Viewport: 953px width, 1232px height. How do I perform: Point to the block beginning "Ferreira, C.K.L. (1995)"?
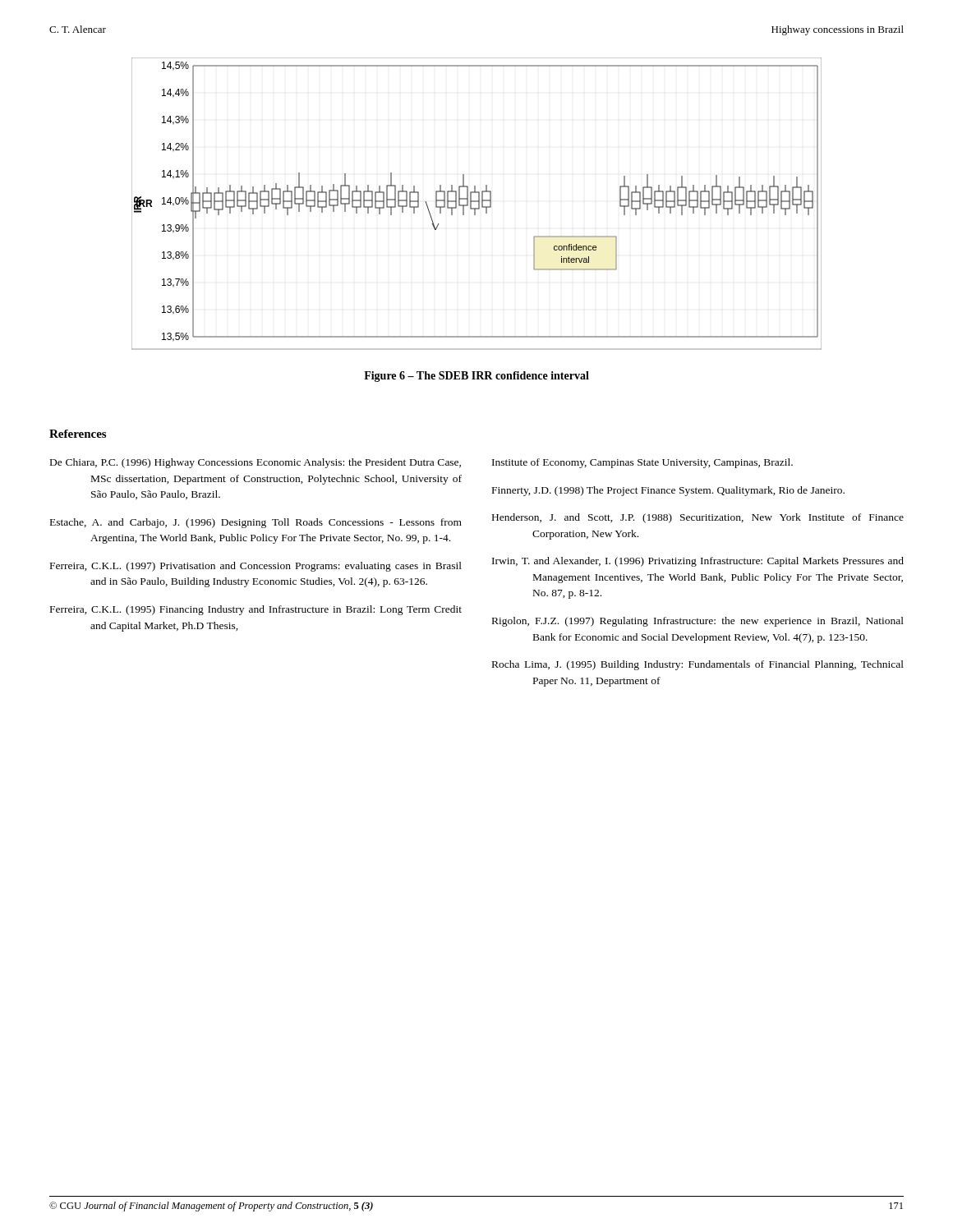255,617
